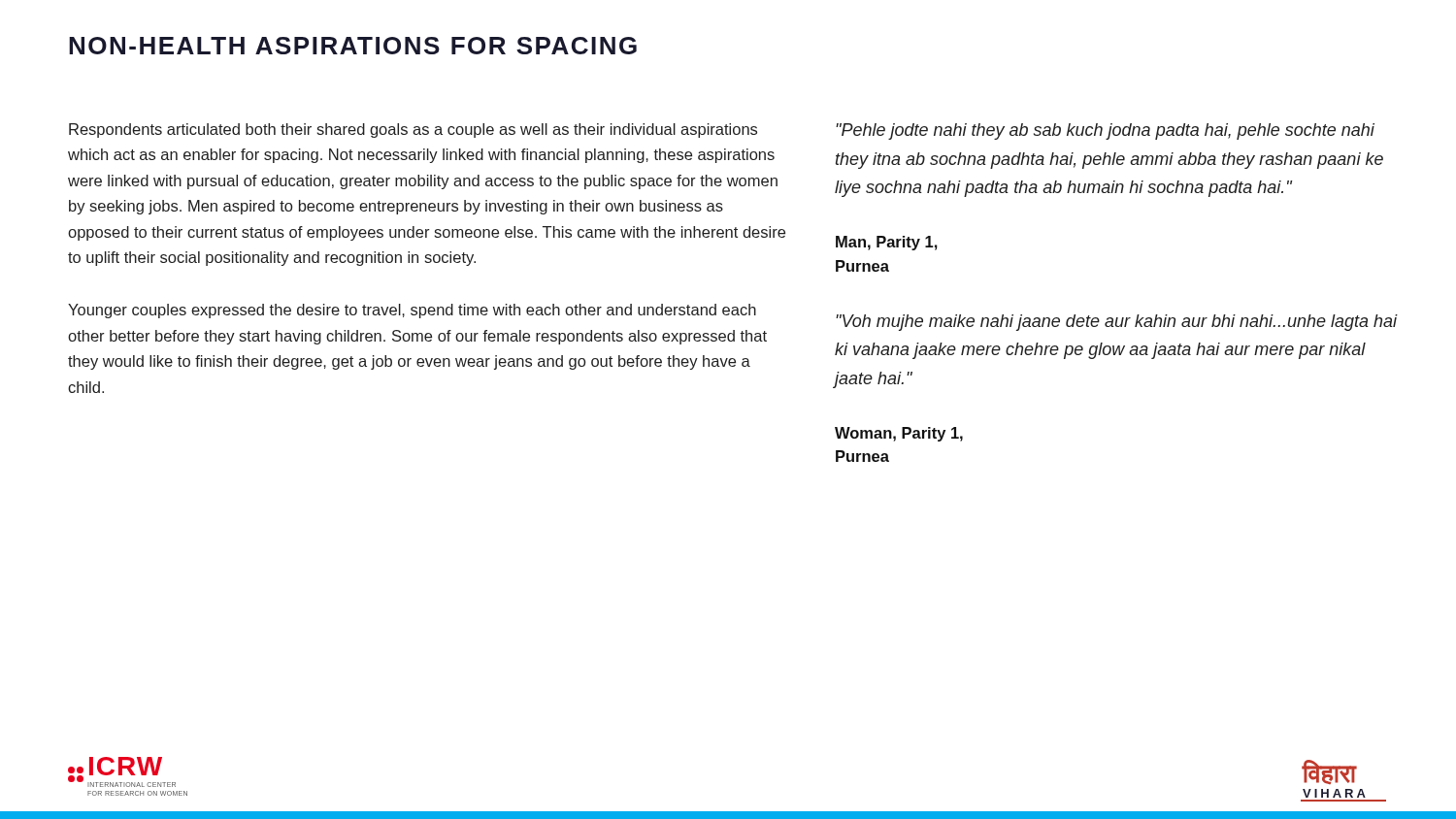Locate the section header that opens with "NON-HEALTH ASPIRATIONS FOR"
Viewport: 1456px width, 819px height.
tap(353, 46)
